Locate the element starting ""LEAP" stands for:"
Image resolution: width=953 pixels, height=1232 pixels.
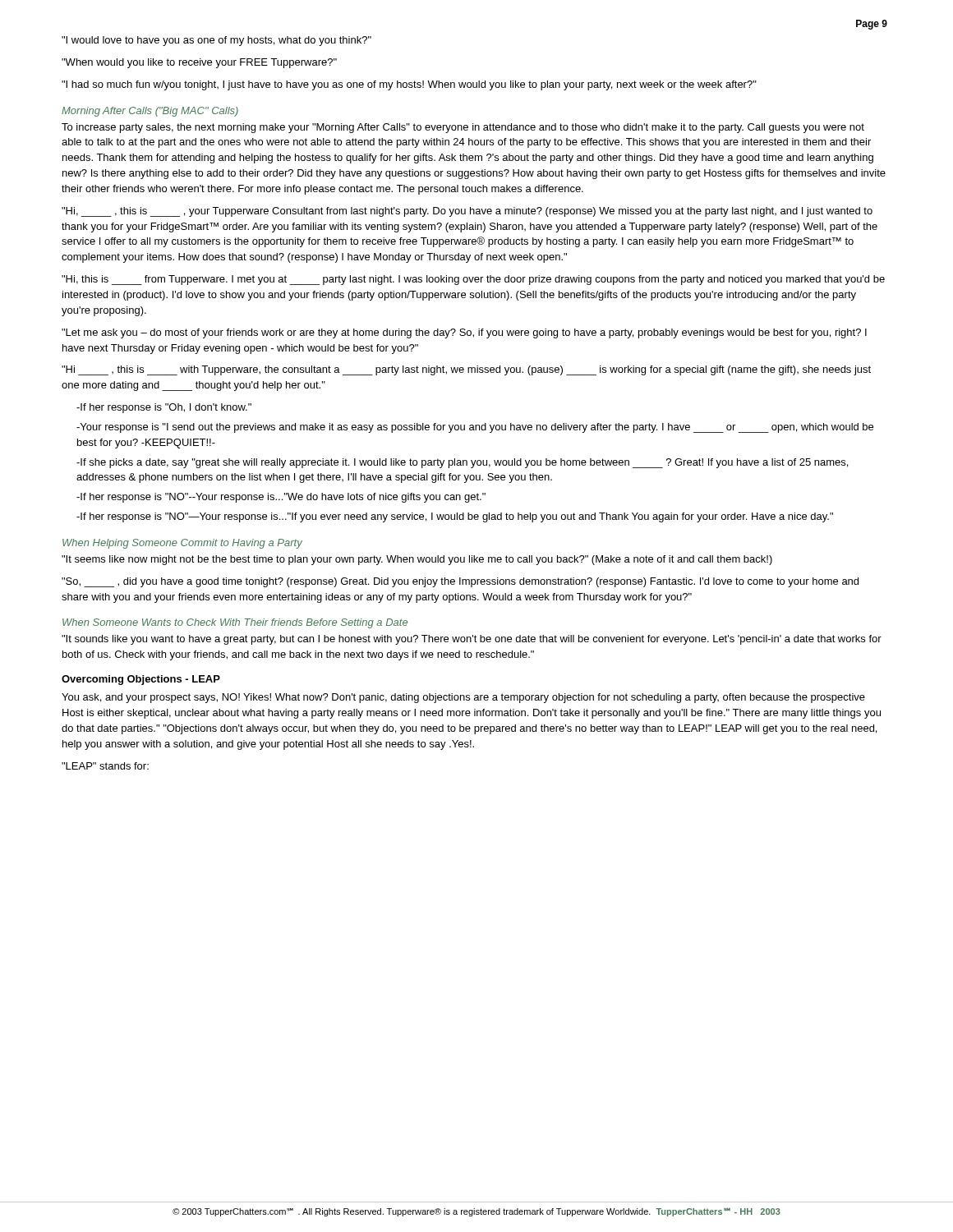(x=105, y=766)
